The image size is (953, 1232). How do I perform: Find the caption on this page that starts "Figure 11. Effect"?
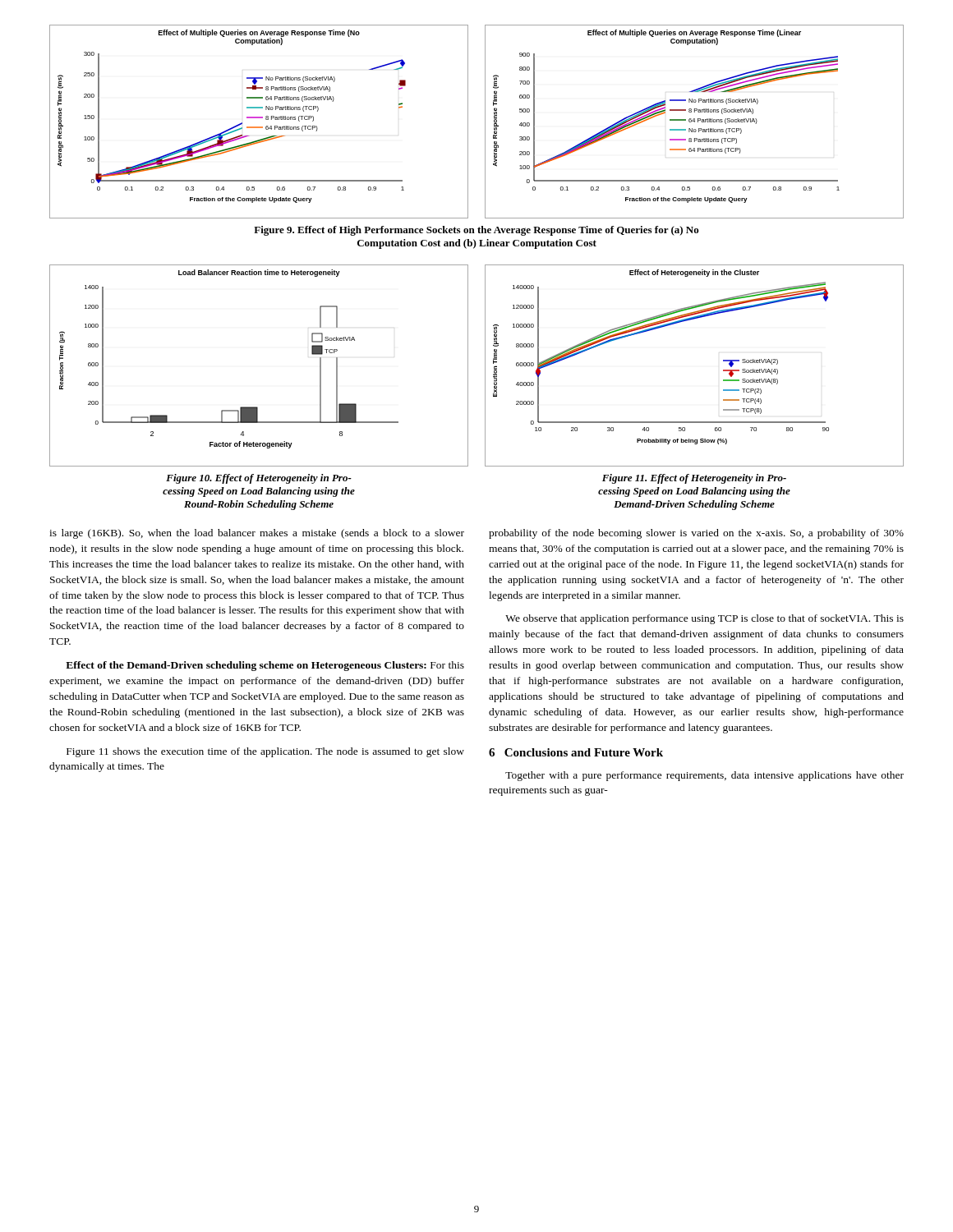694,491
